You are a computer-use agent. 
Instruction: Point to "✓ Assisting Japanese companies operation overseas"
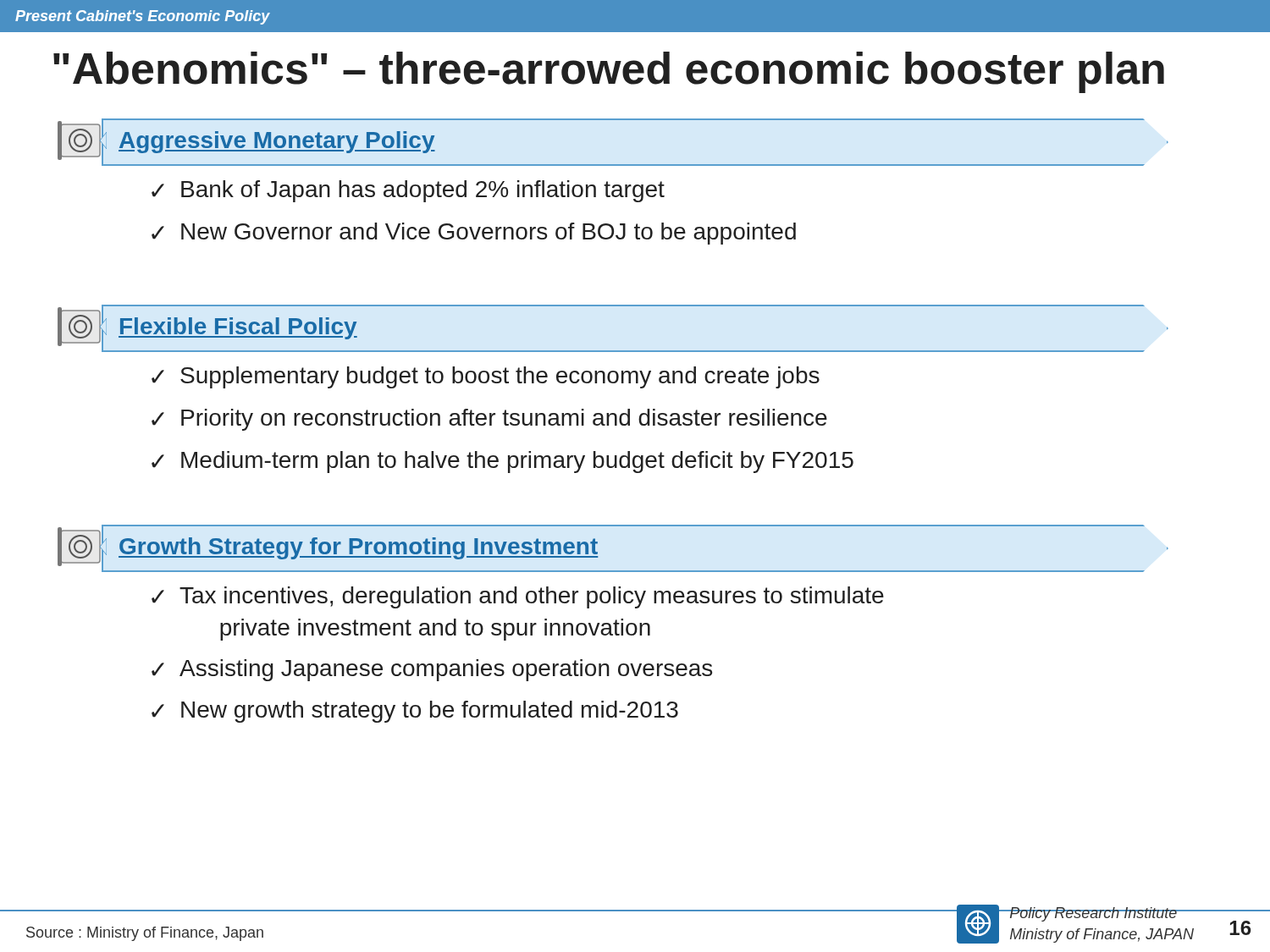click(431, 669)
